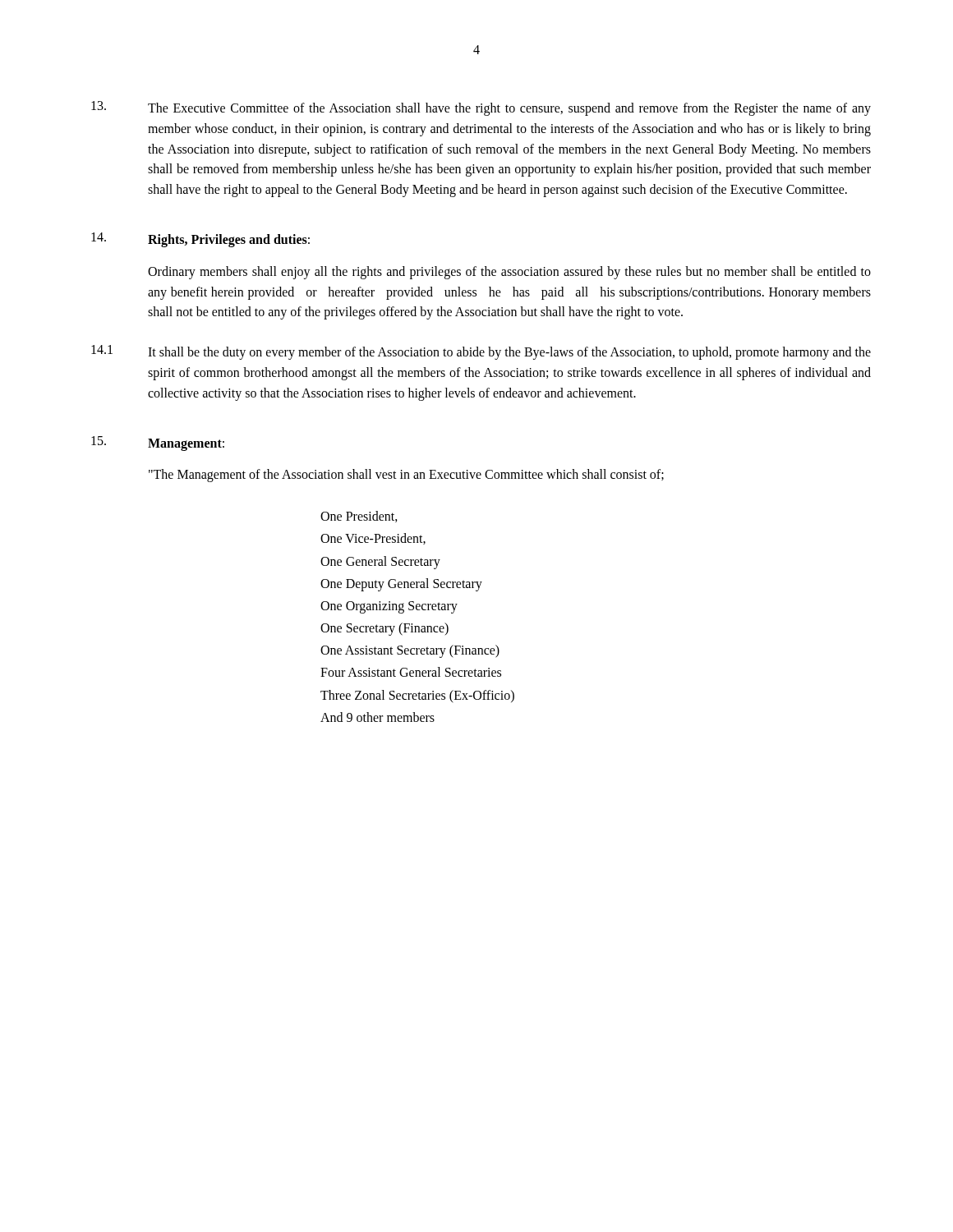Select the section header with the text "14. Rights, Privileges"
The image size is (953, 1232).
(x=200, y=240)
